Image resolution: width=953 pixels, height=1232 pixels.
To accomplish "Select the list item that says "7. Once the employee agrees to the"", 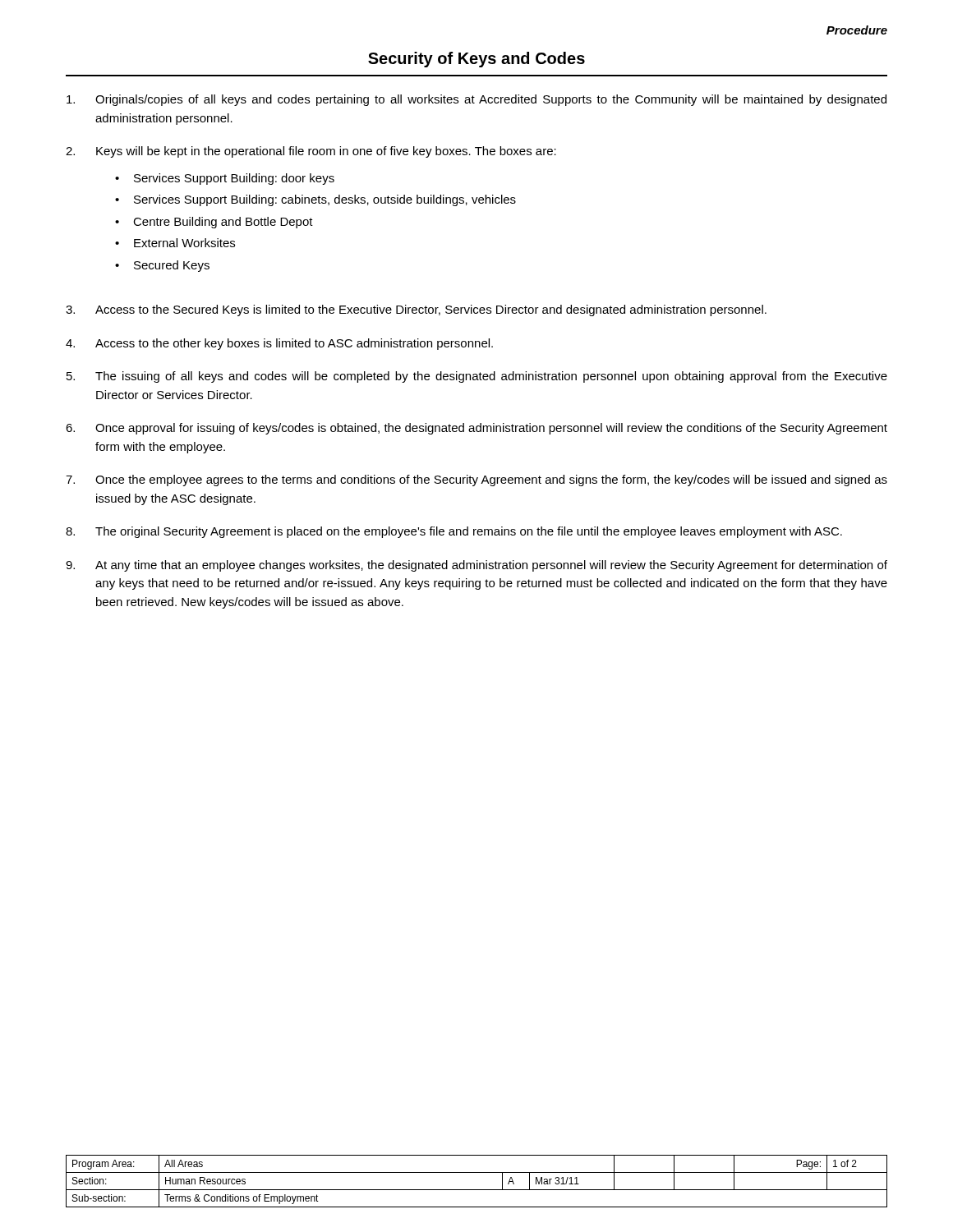I will (x=476, y=489).
